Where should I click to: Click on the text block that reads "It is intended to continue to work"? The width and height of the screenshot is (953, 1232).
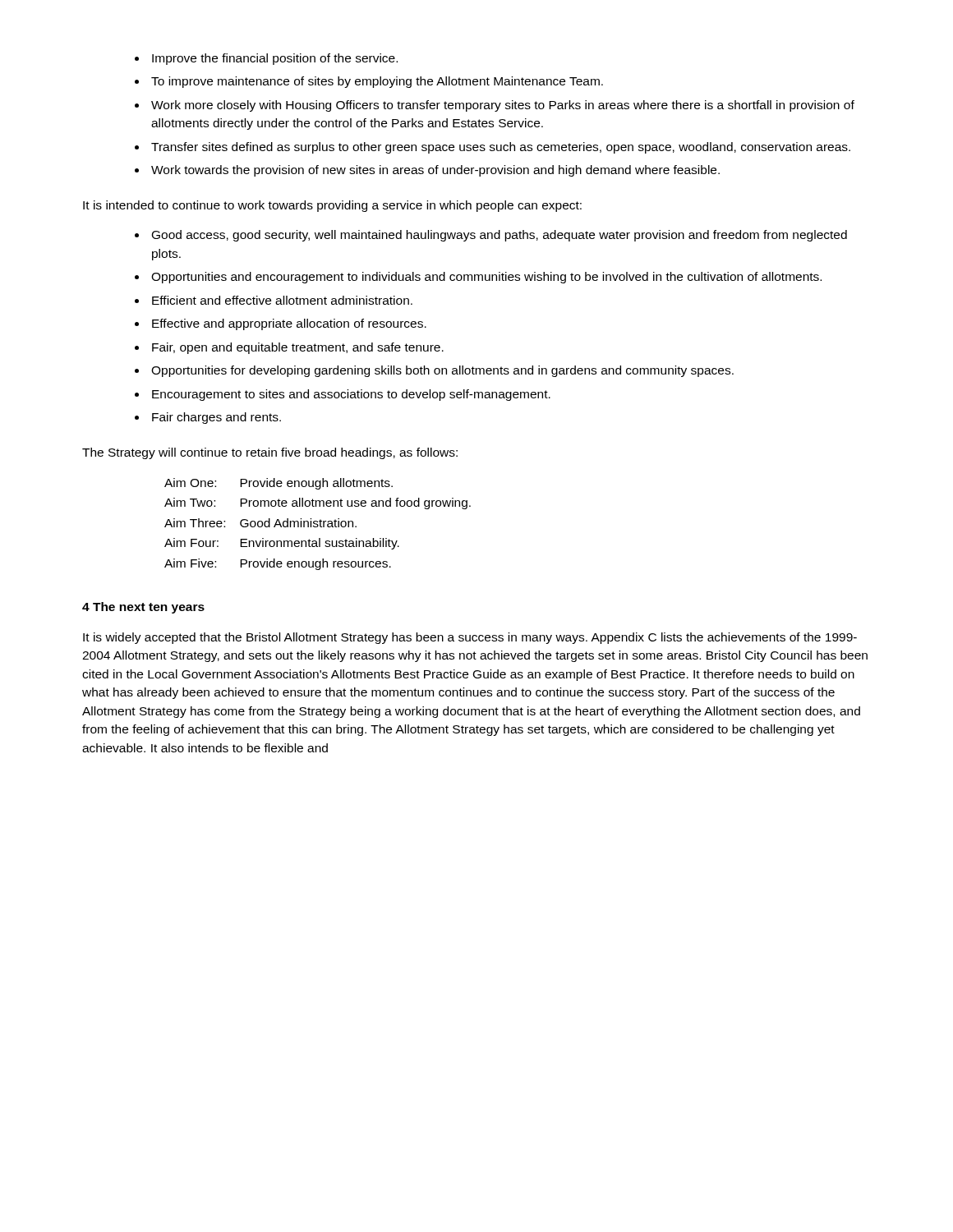332,205
